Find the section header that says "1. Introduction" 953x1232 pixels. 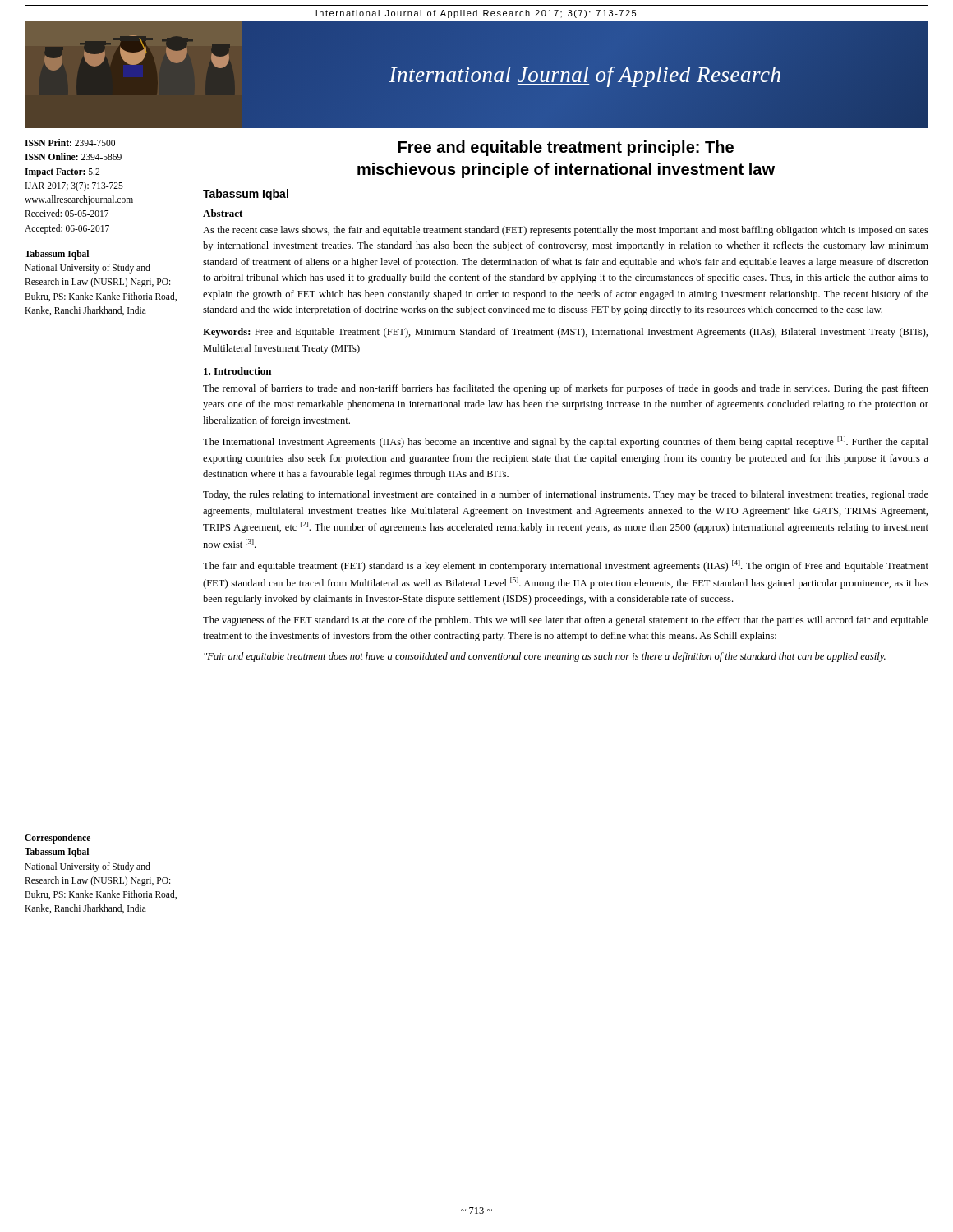tap(237, 371)
